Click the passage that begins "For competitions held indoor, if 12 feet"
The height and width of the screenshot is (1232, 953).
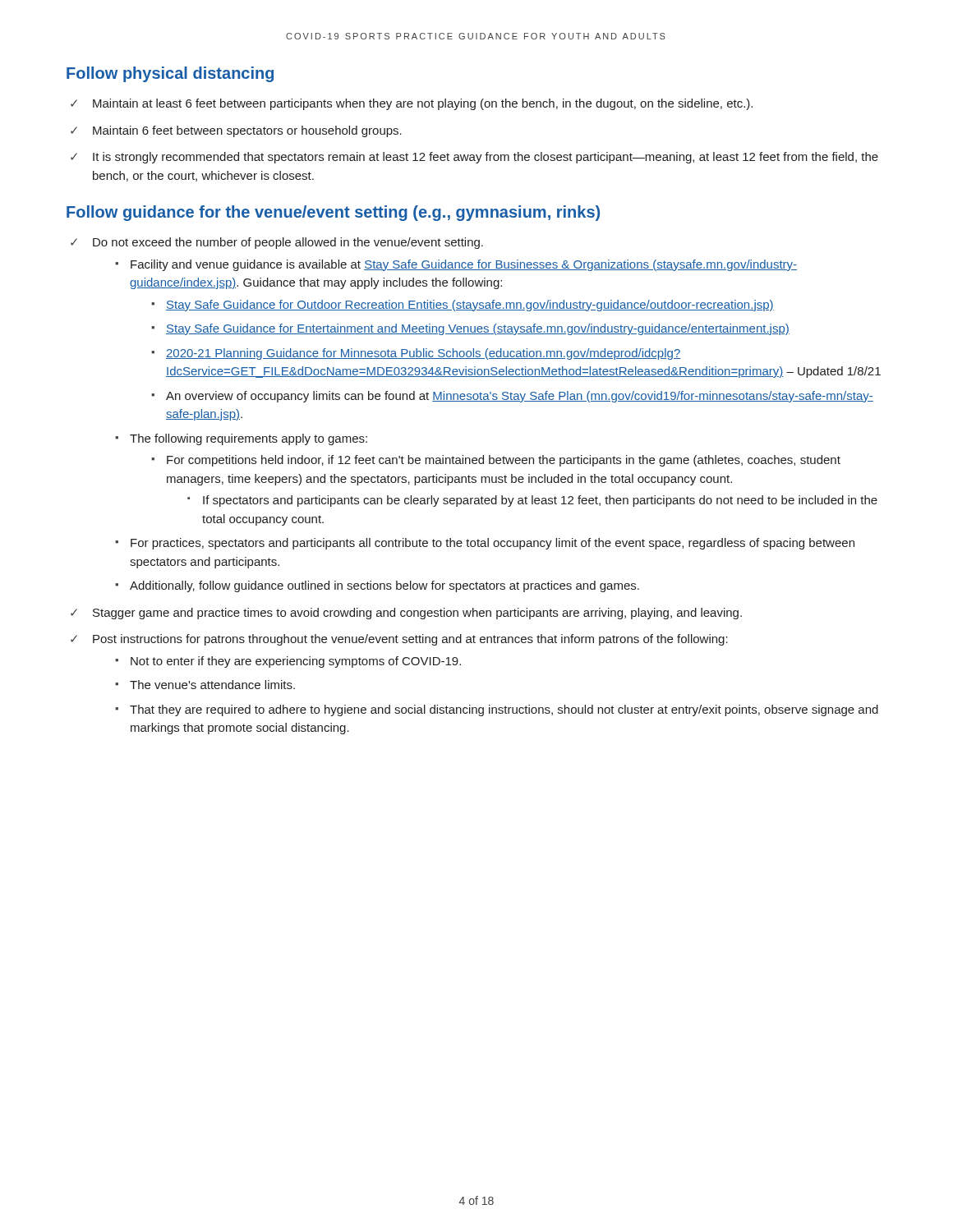pyautogui.click(x=527, y=490)
